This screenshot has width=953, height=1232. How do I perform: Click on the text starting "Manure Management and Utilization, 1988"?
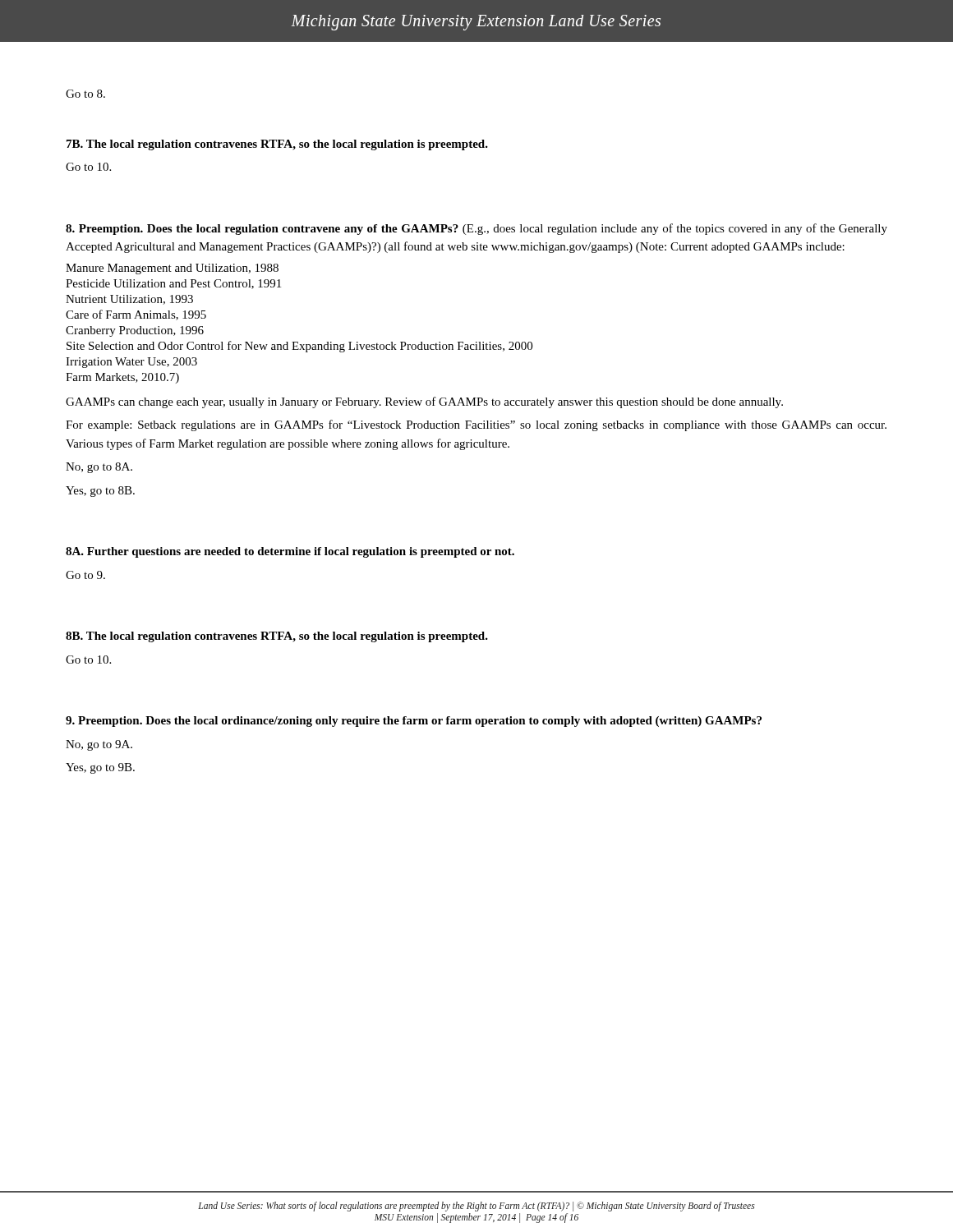(172, 267)
